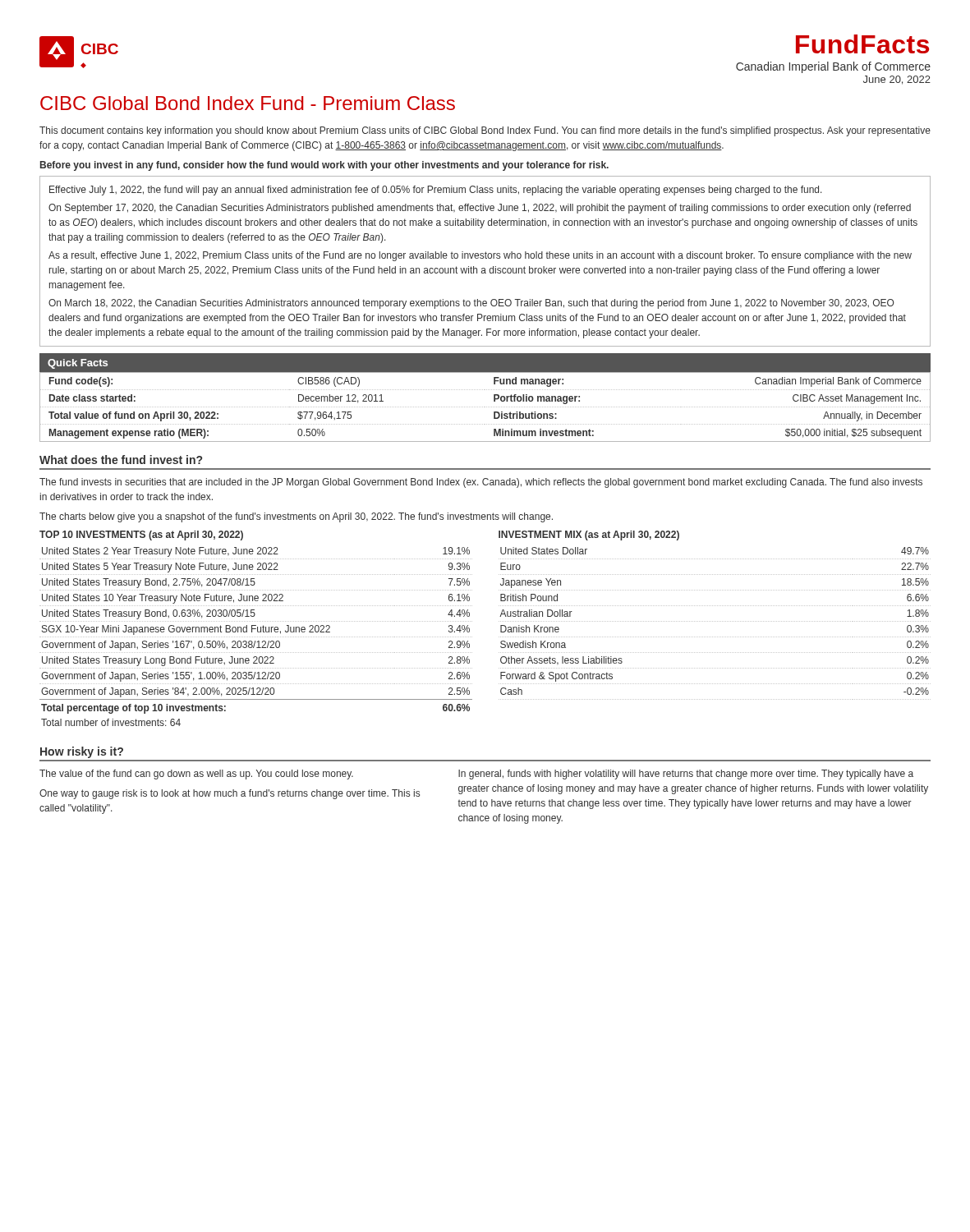Image resolution: width=970 pixels, height=1232 pixels.
Task: Locate the table with the text "Swedish Krona"
Action: click(714, 614)
